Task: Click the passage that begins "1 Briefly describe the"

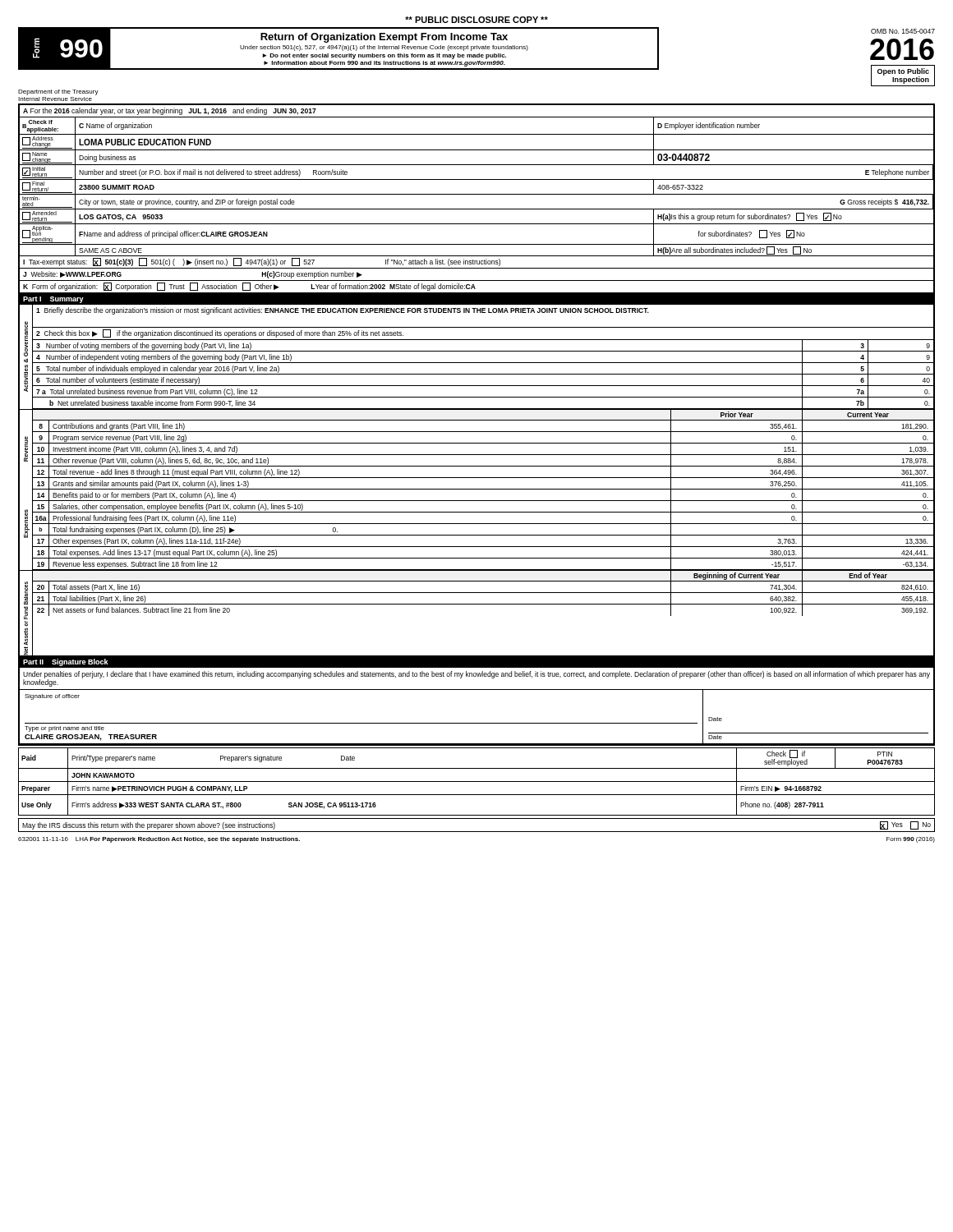Action: [x=343, y=310]
